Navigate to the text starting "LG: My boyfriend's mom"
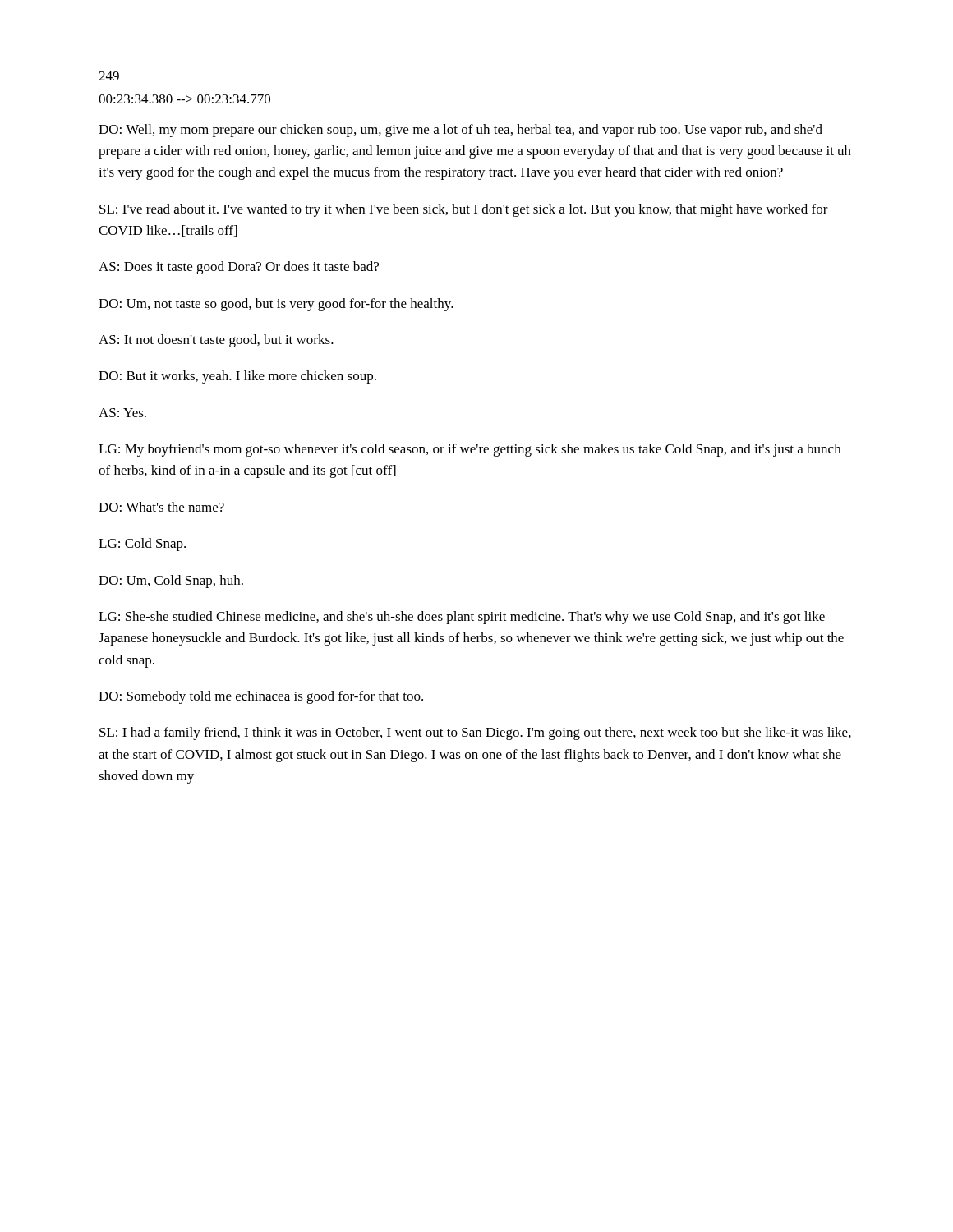Viewport: 953px width, 1232px height. click(x=470, y=460)
